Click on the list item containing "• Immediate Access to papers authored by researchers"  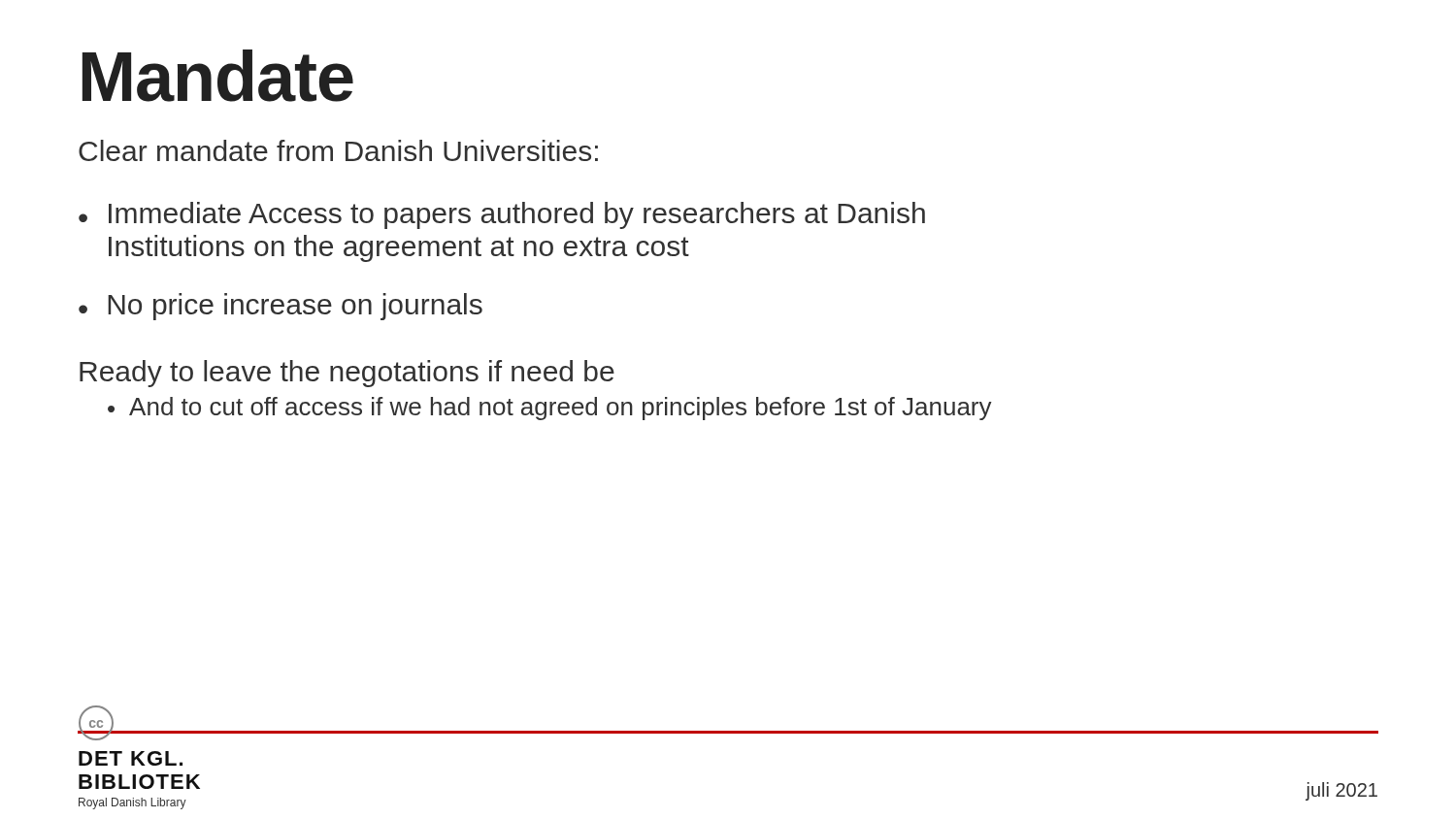click(x=502, y=230)
